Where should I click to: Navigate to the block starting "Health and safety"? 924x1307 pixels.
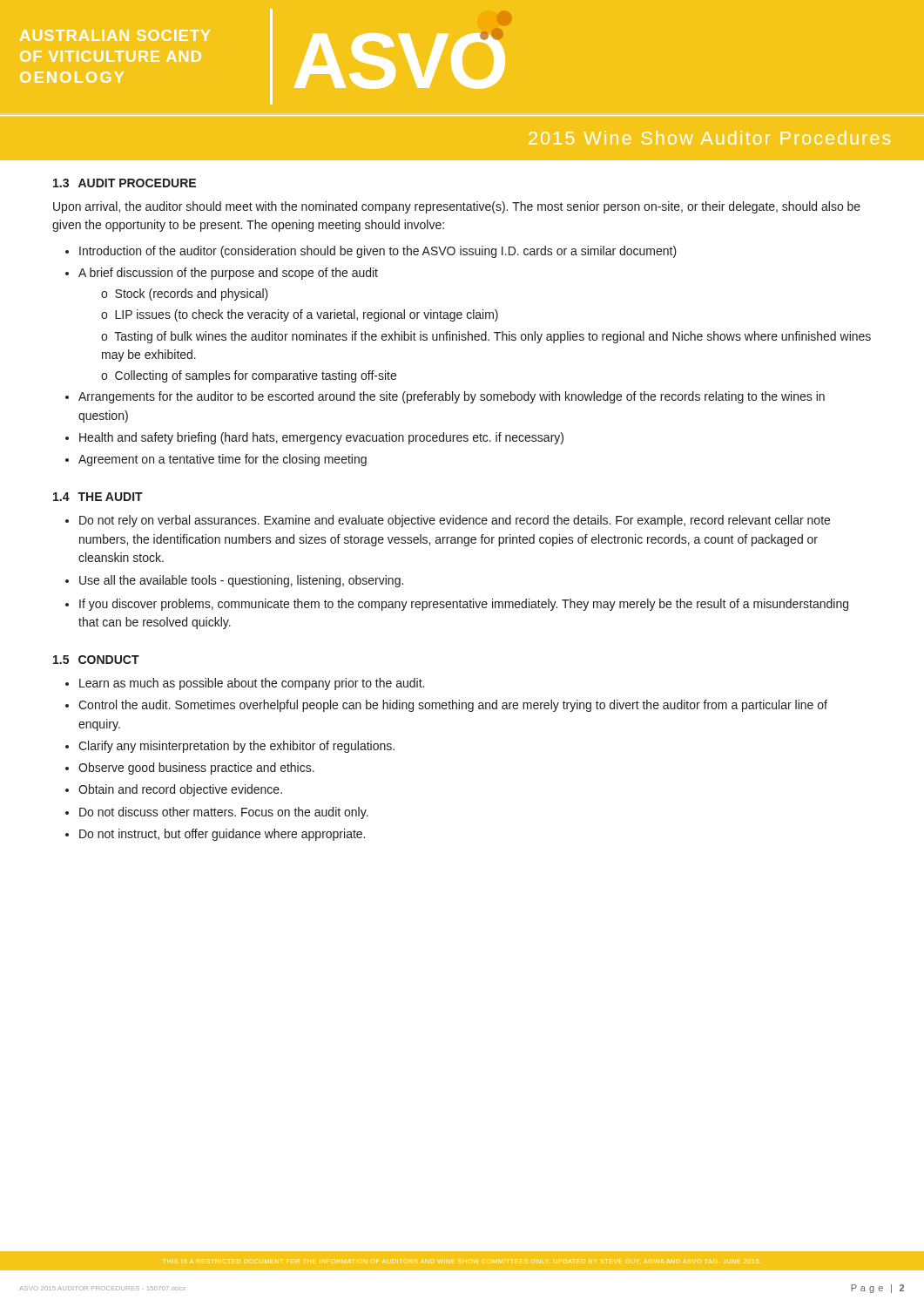pyautogui.click(x=321, y=437)
